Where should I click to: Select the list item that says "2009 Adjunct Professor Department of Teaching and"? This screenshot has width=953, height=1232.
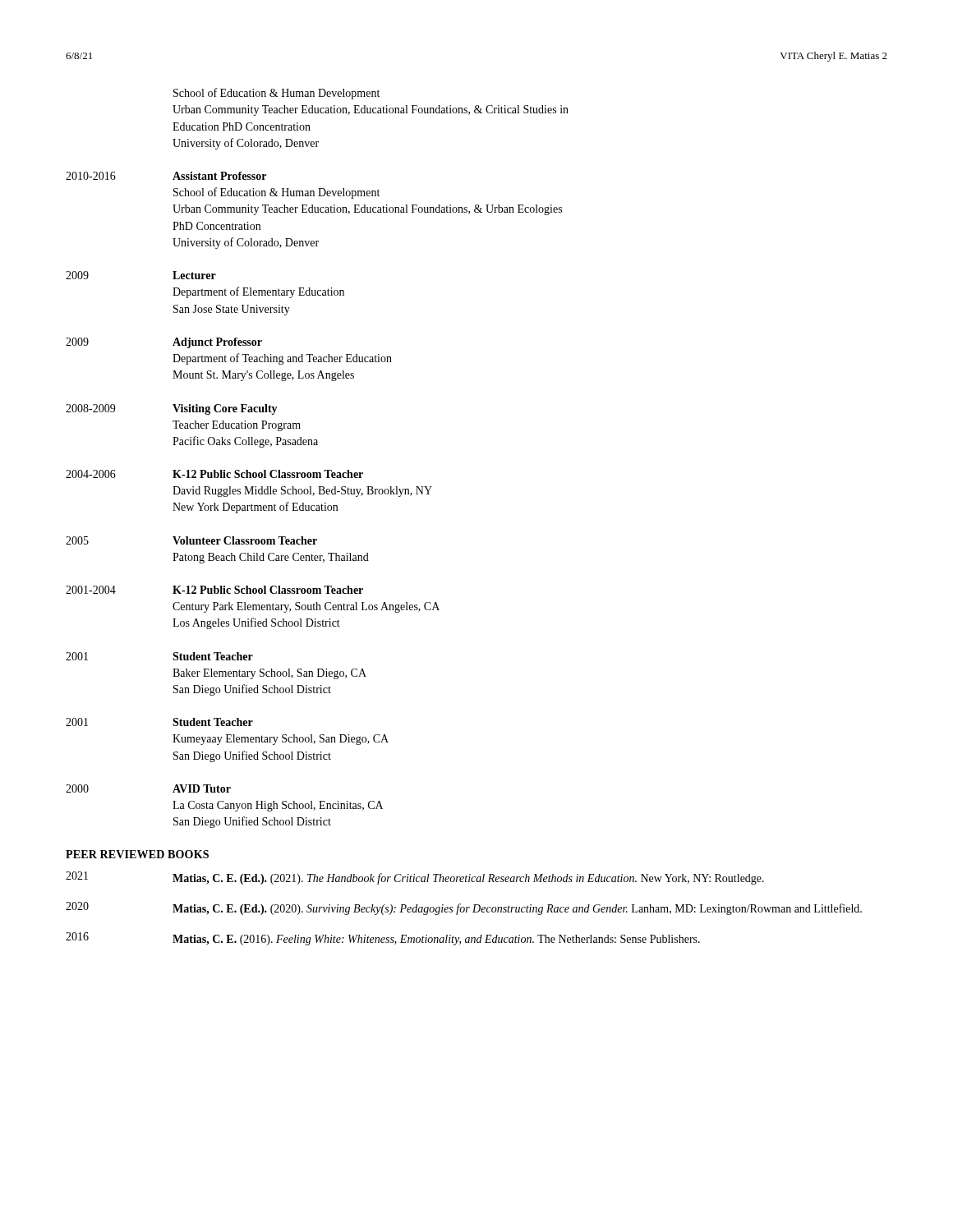pyautogui.click(x=229, y=359)
